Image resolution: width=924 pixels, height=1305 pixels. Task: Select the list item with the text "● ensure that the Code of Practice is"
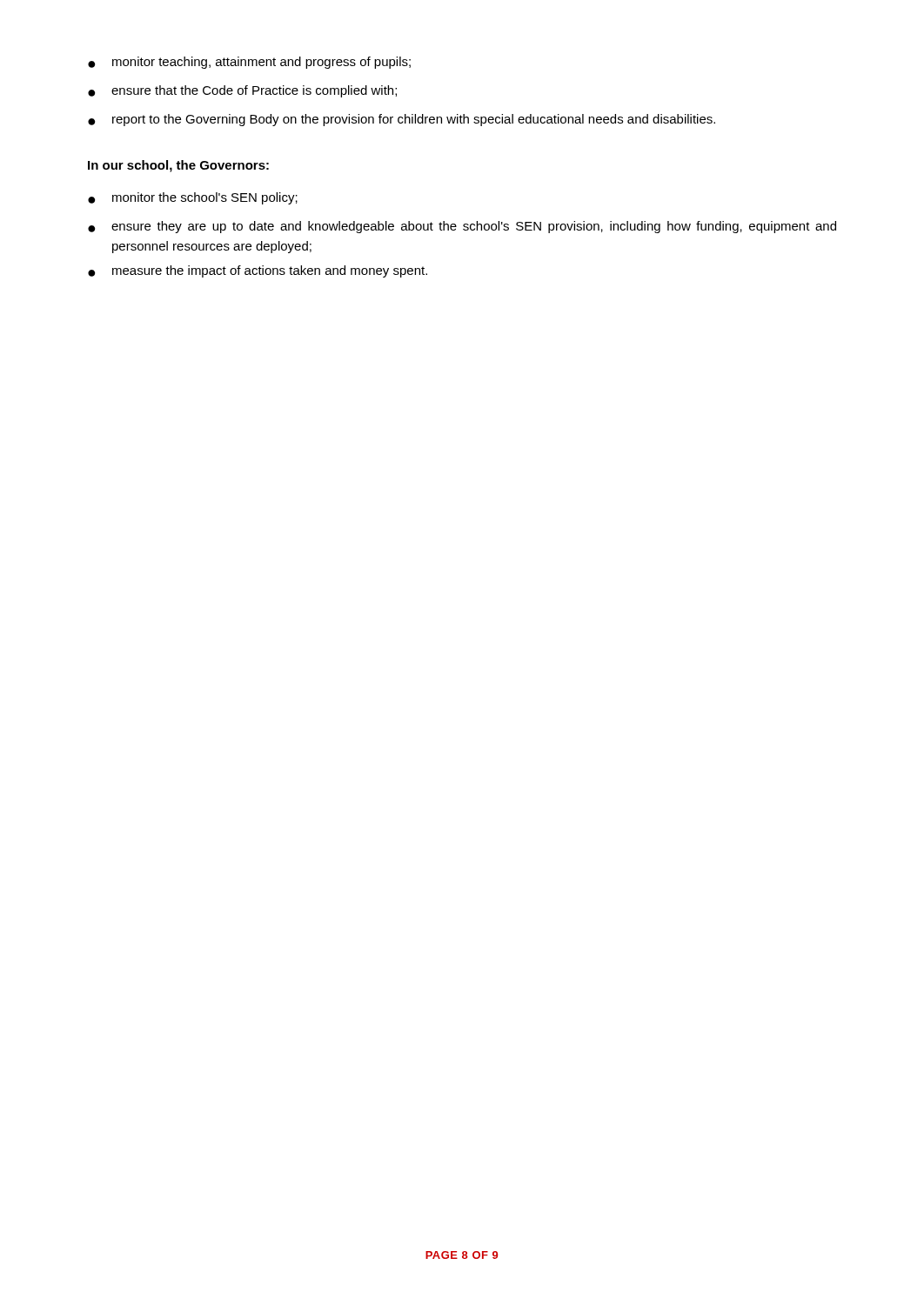242,91
